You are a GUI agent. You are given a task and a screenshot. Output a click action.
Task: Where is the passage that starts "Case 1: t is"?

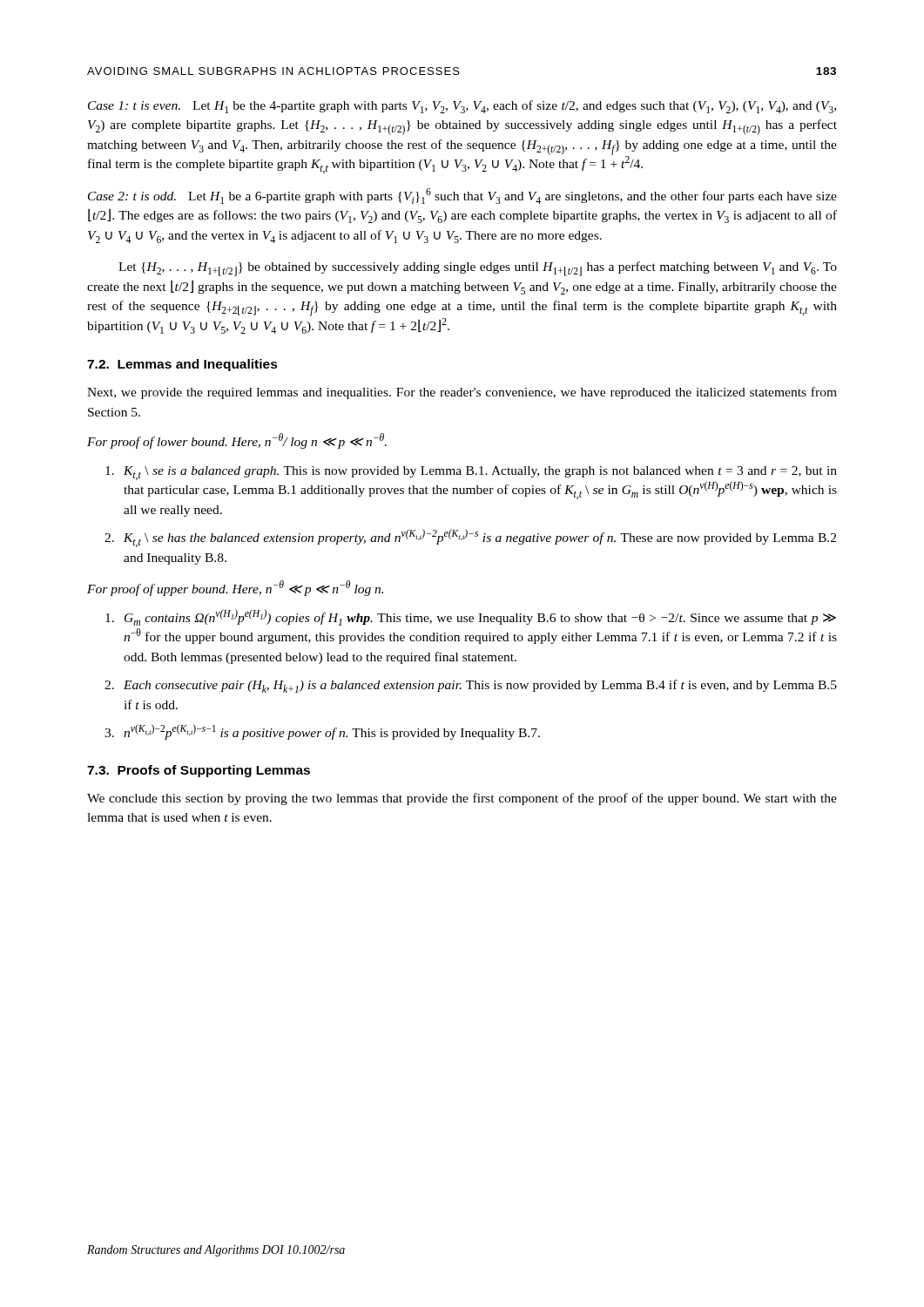(x=462, y=136)
